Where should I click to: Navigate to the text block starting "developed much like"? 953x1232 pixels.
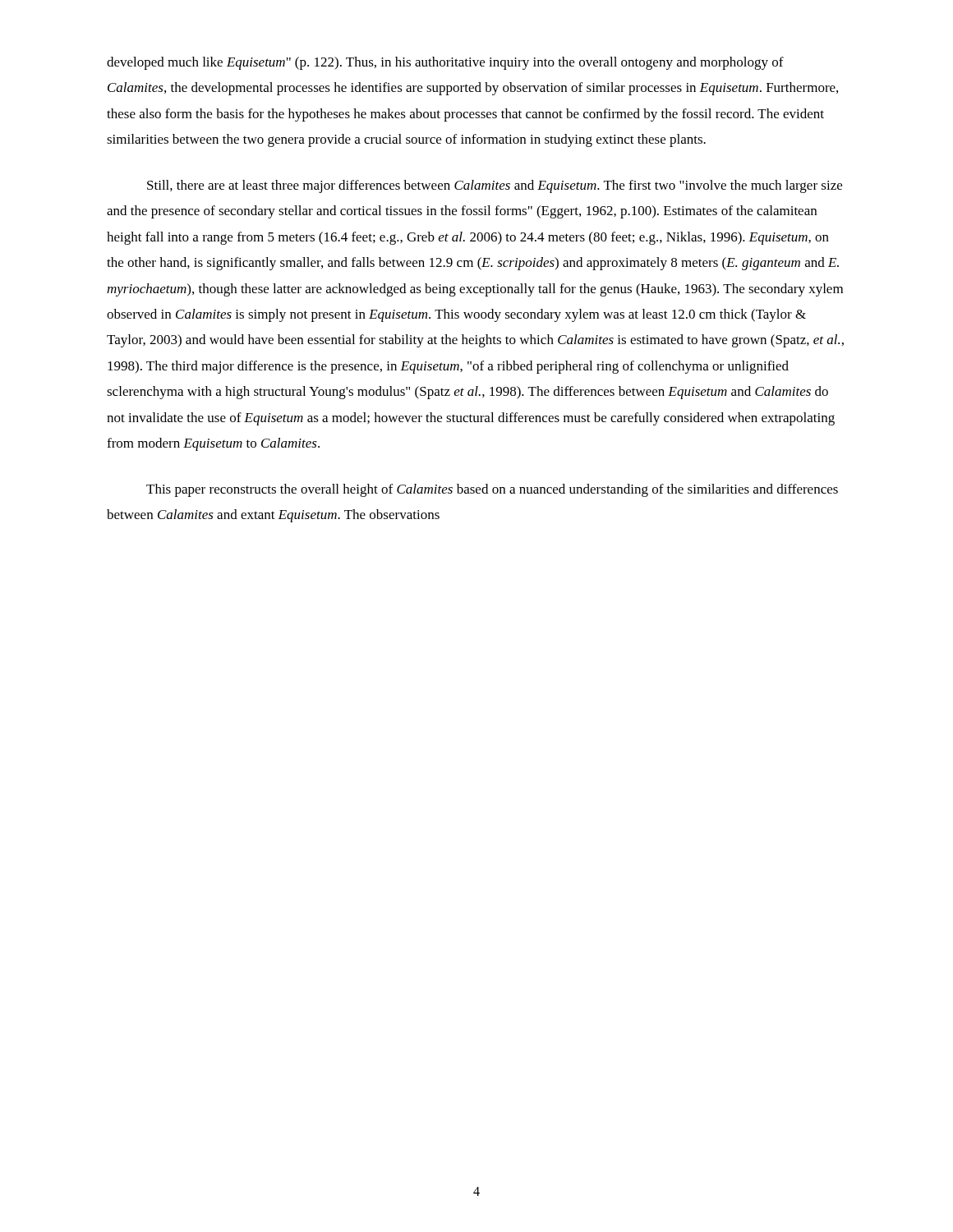pos(476,101)
